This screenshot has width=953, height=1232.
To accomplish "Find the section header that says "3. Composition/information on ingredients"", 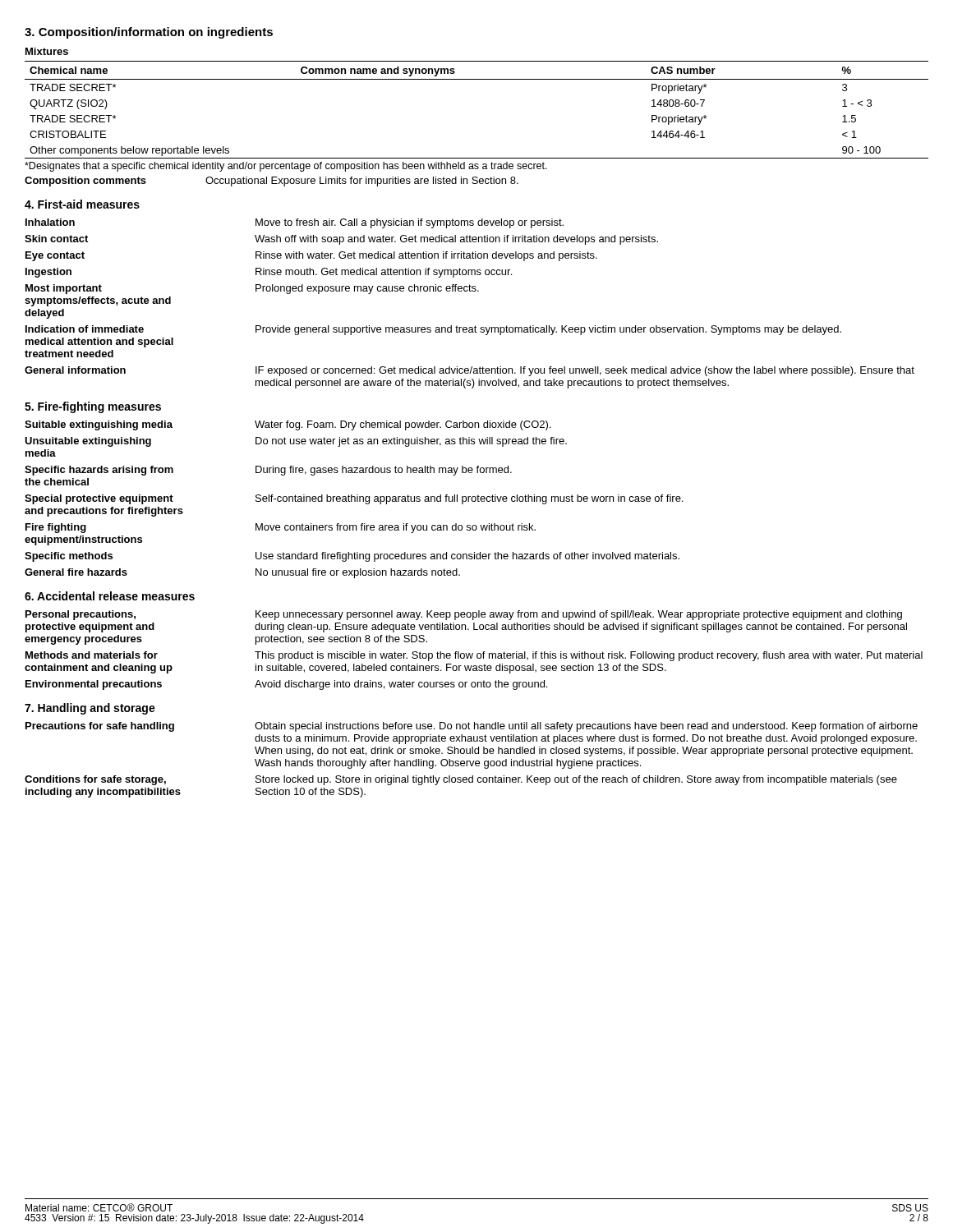I will point(149,33).
